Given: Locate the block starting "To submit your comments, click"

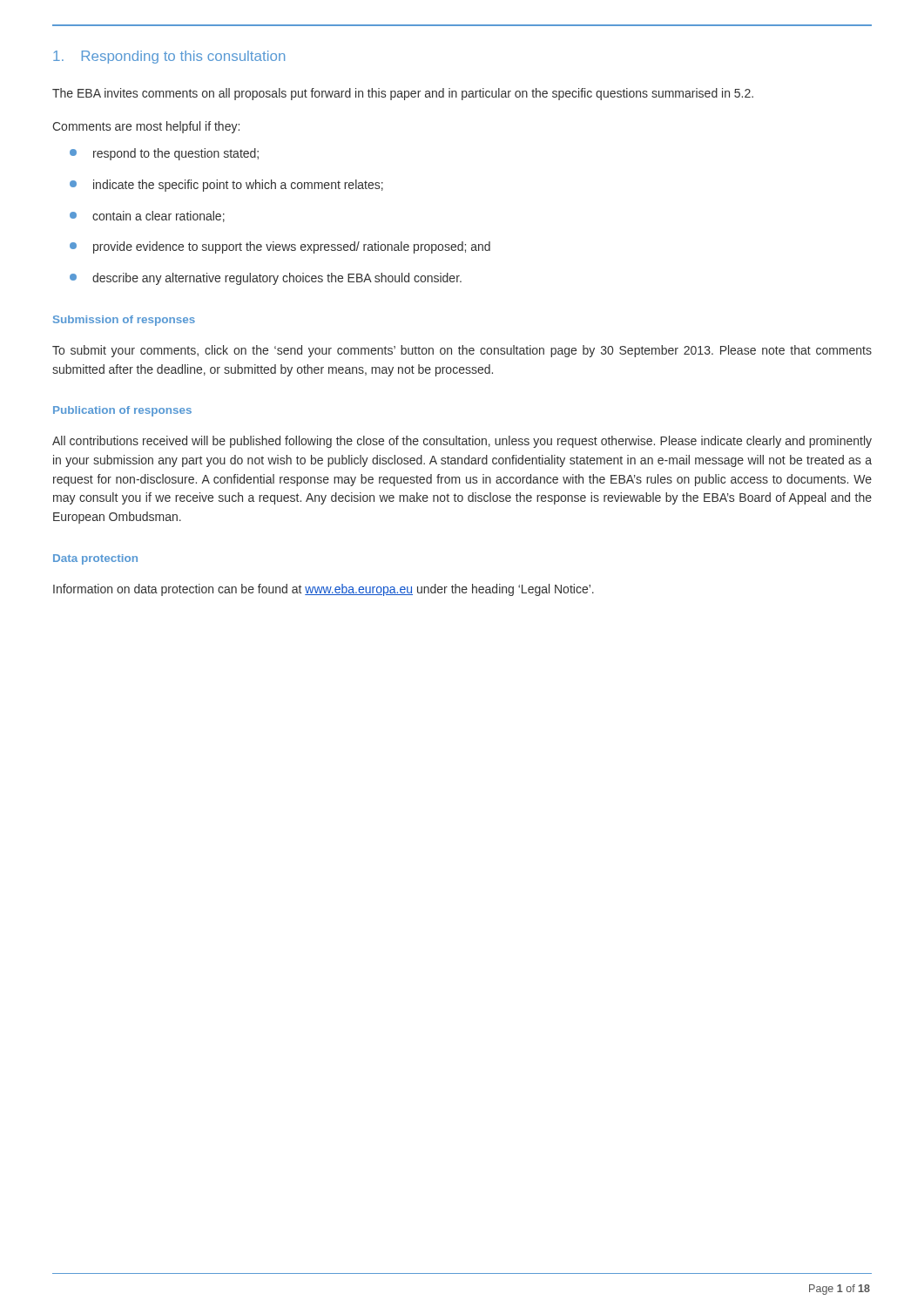Looking at the screenshot, I should pyautogui.click(x=462, y=360).
